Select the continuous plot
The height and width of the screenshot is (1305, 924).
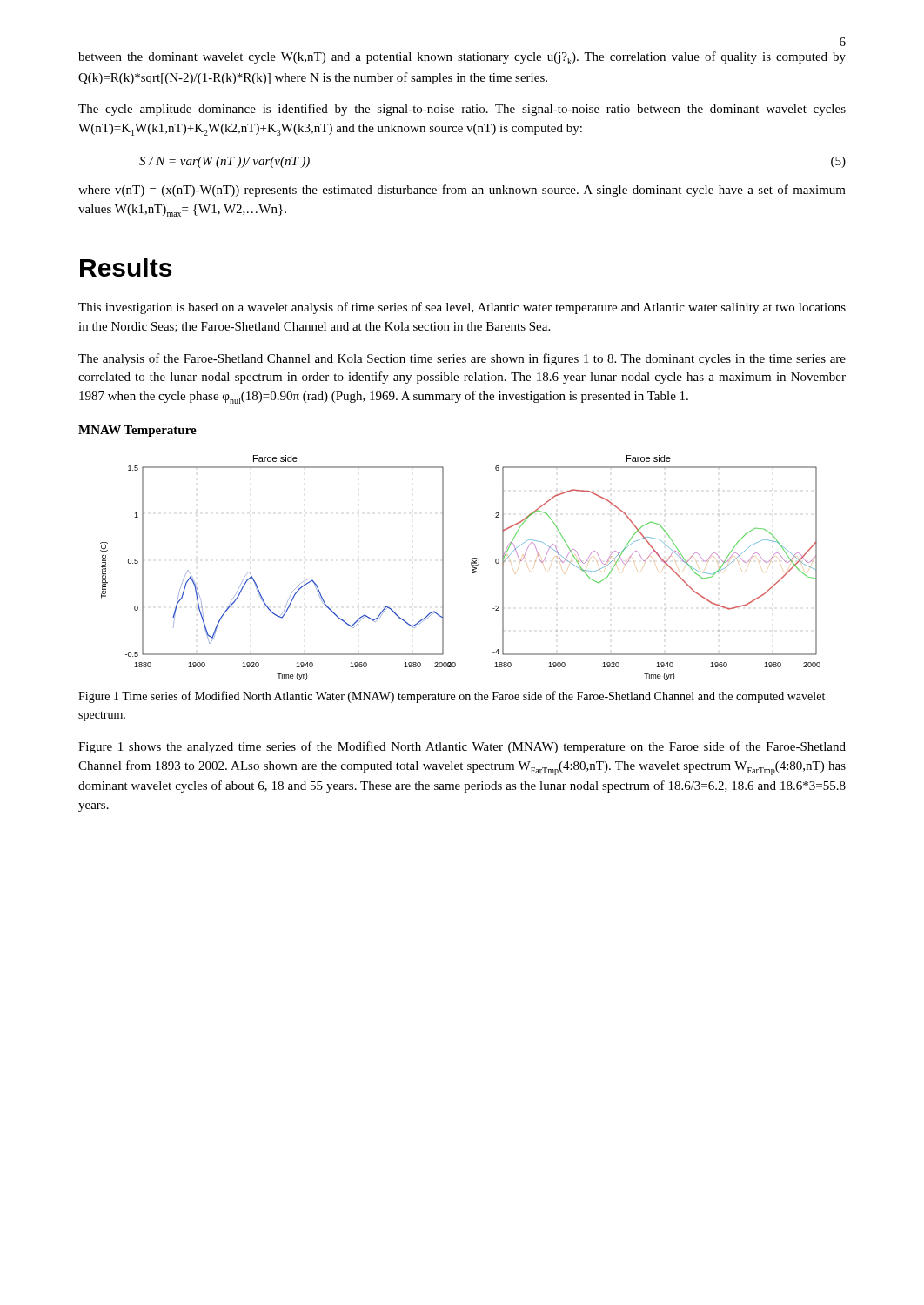[462, 566]
